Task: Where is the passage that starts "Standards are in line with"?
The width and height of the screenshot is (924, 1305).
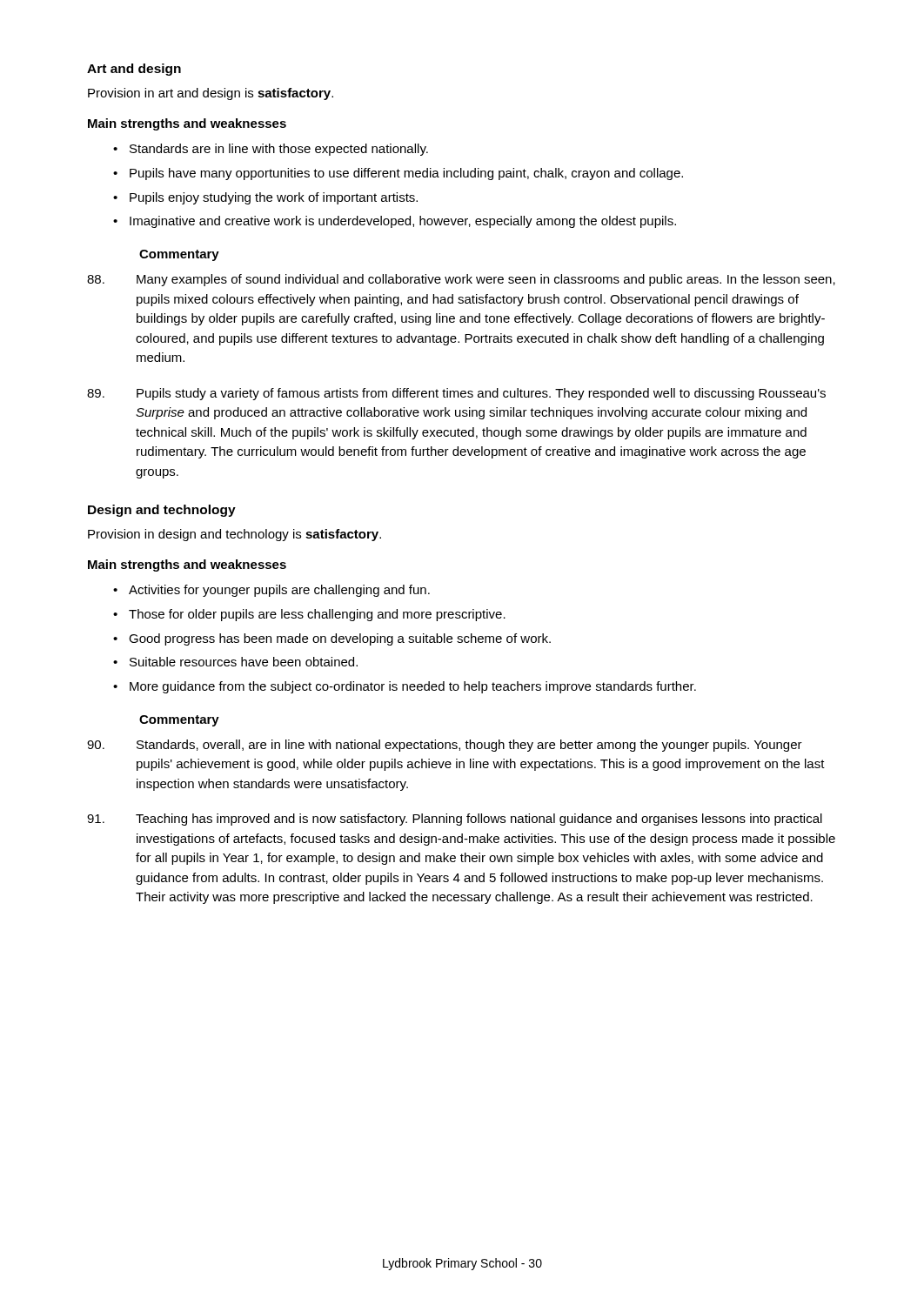Action: 279,148
